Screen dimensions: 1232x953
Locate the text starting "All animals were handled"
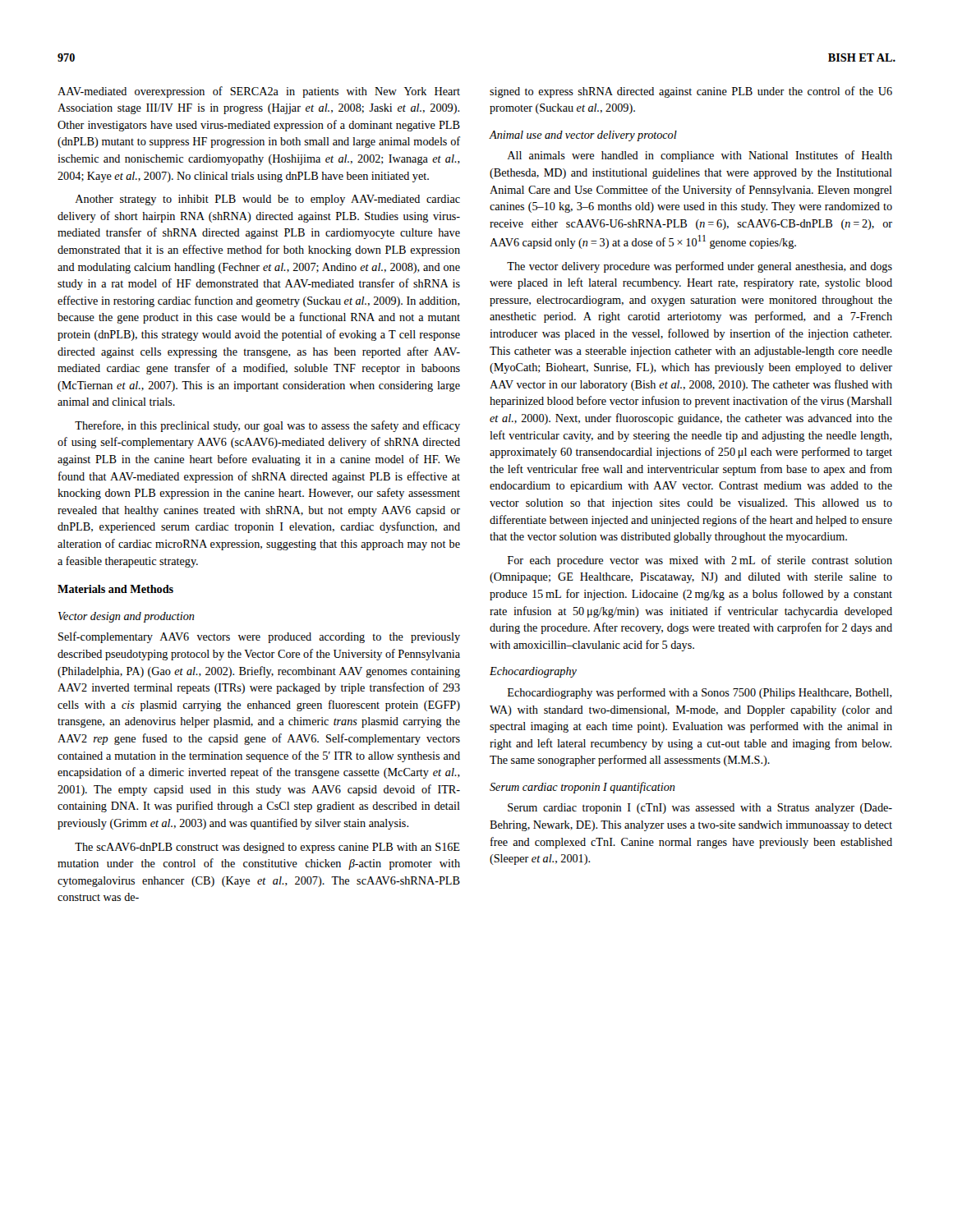(691, 199)
